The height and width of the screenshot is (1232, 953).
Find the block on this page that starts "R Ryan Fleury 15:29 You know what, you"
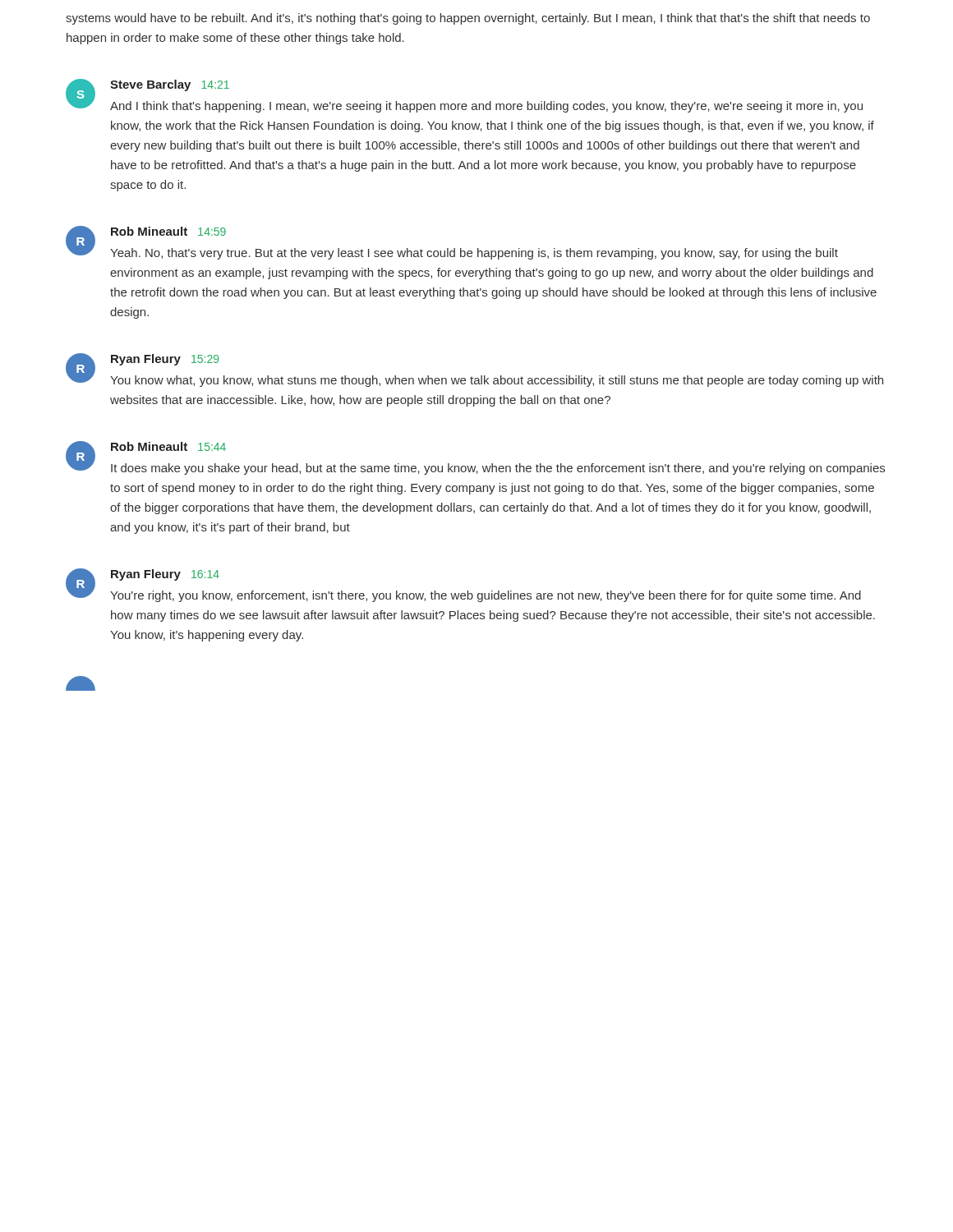pyautogui.click(x=476, y=381)
